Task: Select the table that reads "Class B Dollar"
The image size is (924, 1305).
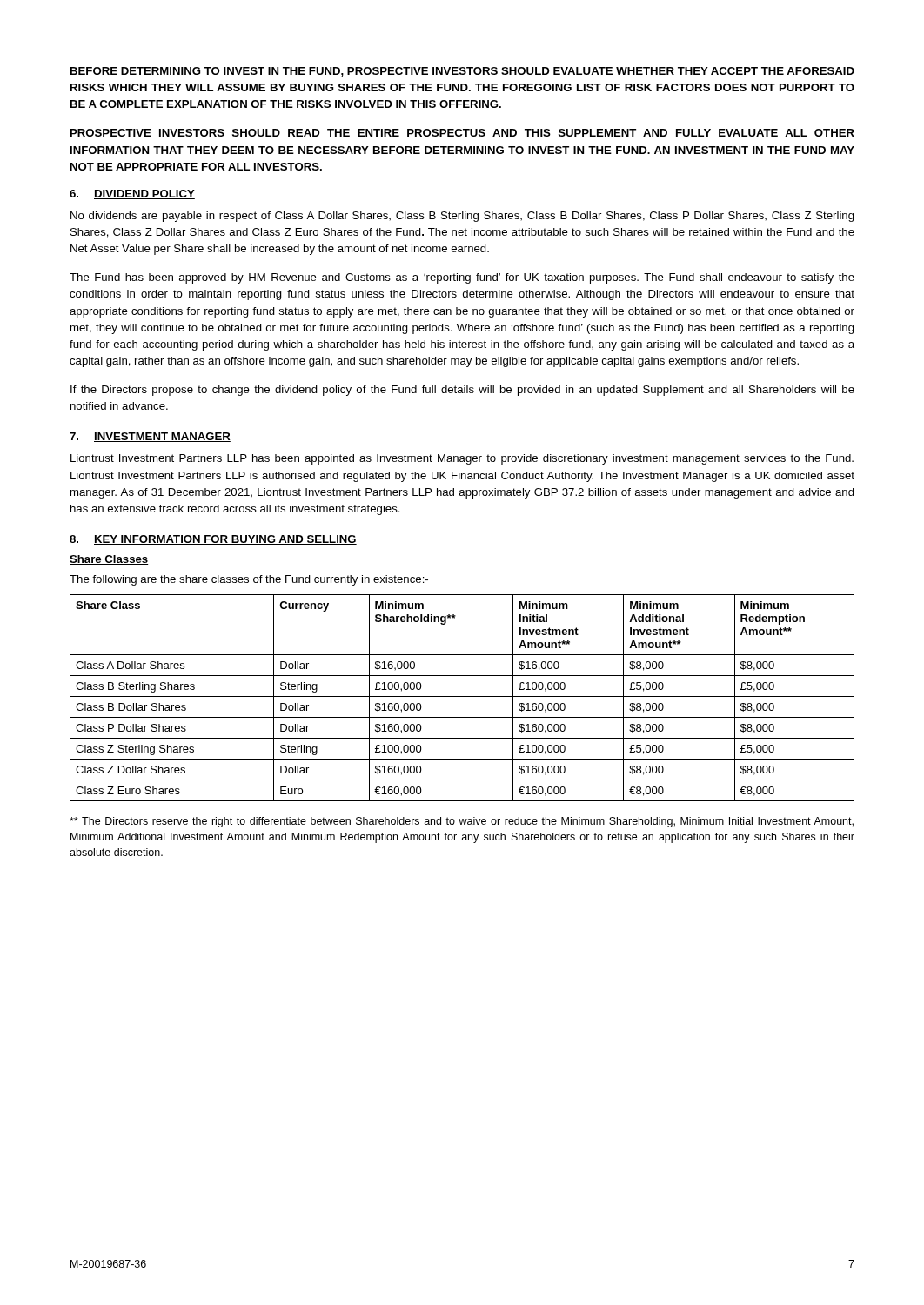Action: click(x=462, y=698)
